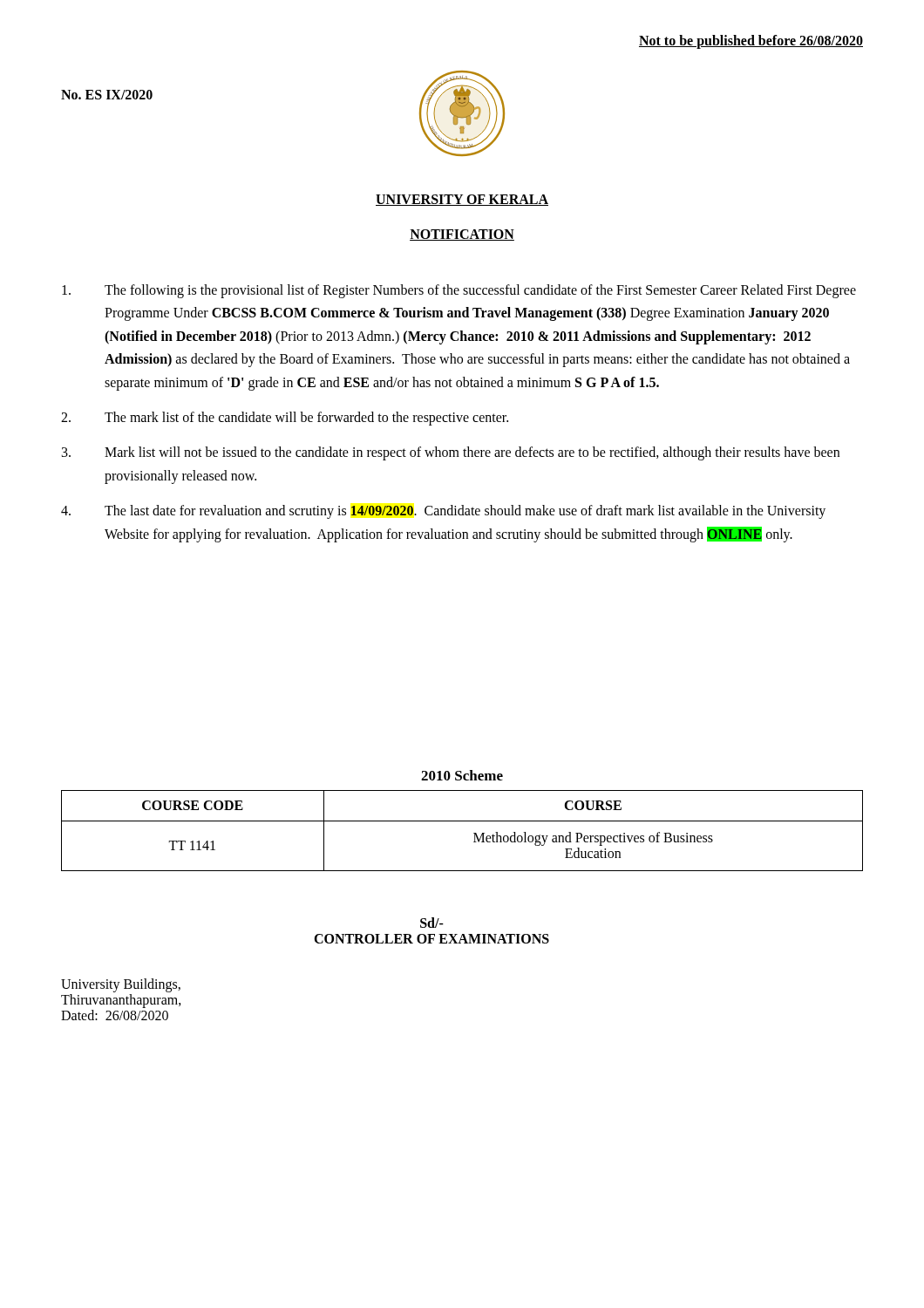The width and height of the screenshot is (924, 1308).
Task: Click the passage that begins "3. Mark list will not be issued to"
Action: (462, 465)
